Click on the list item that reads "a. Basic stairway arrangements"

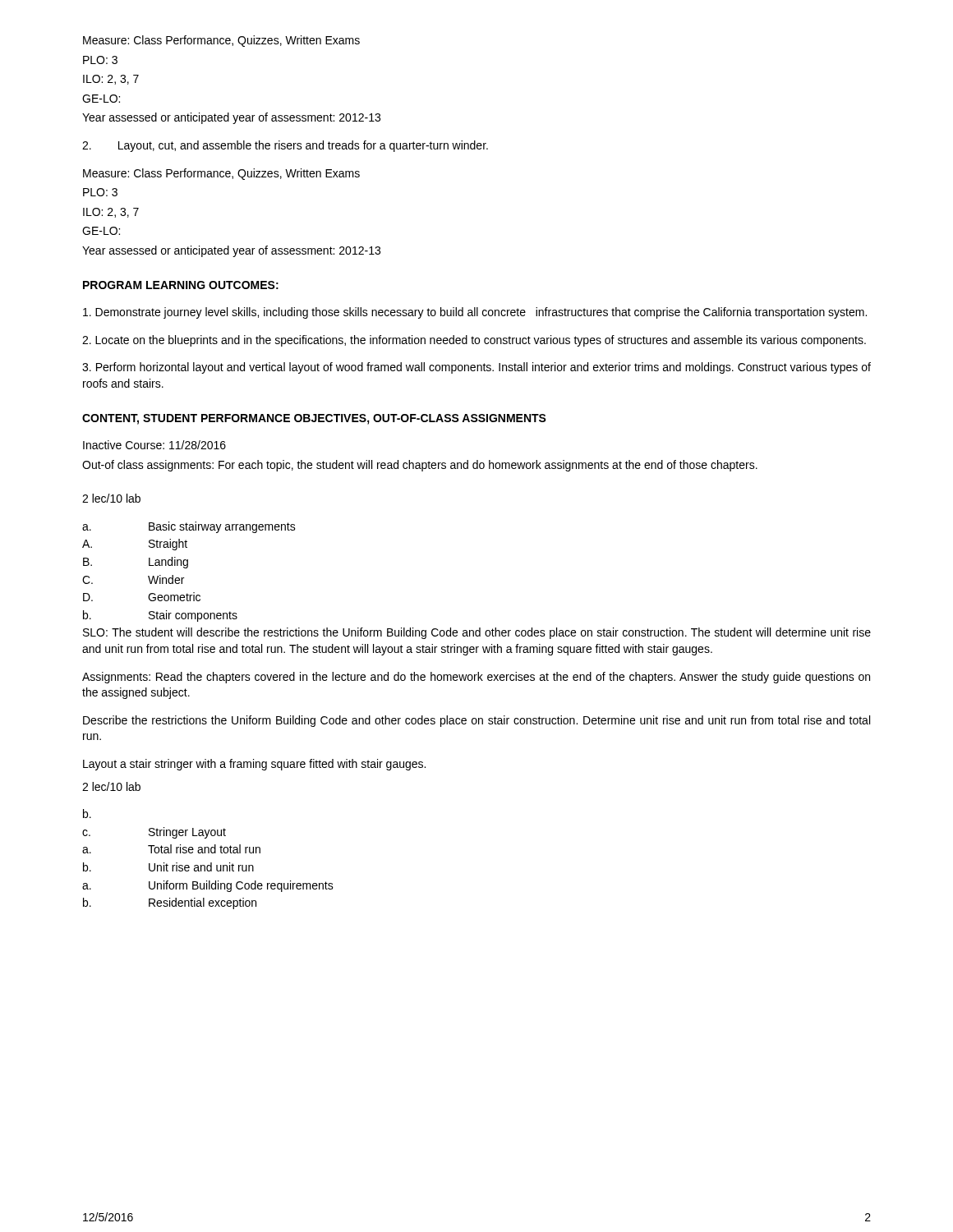click(189, 527)
